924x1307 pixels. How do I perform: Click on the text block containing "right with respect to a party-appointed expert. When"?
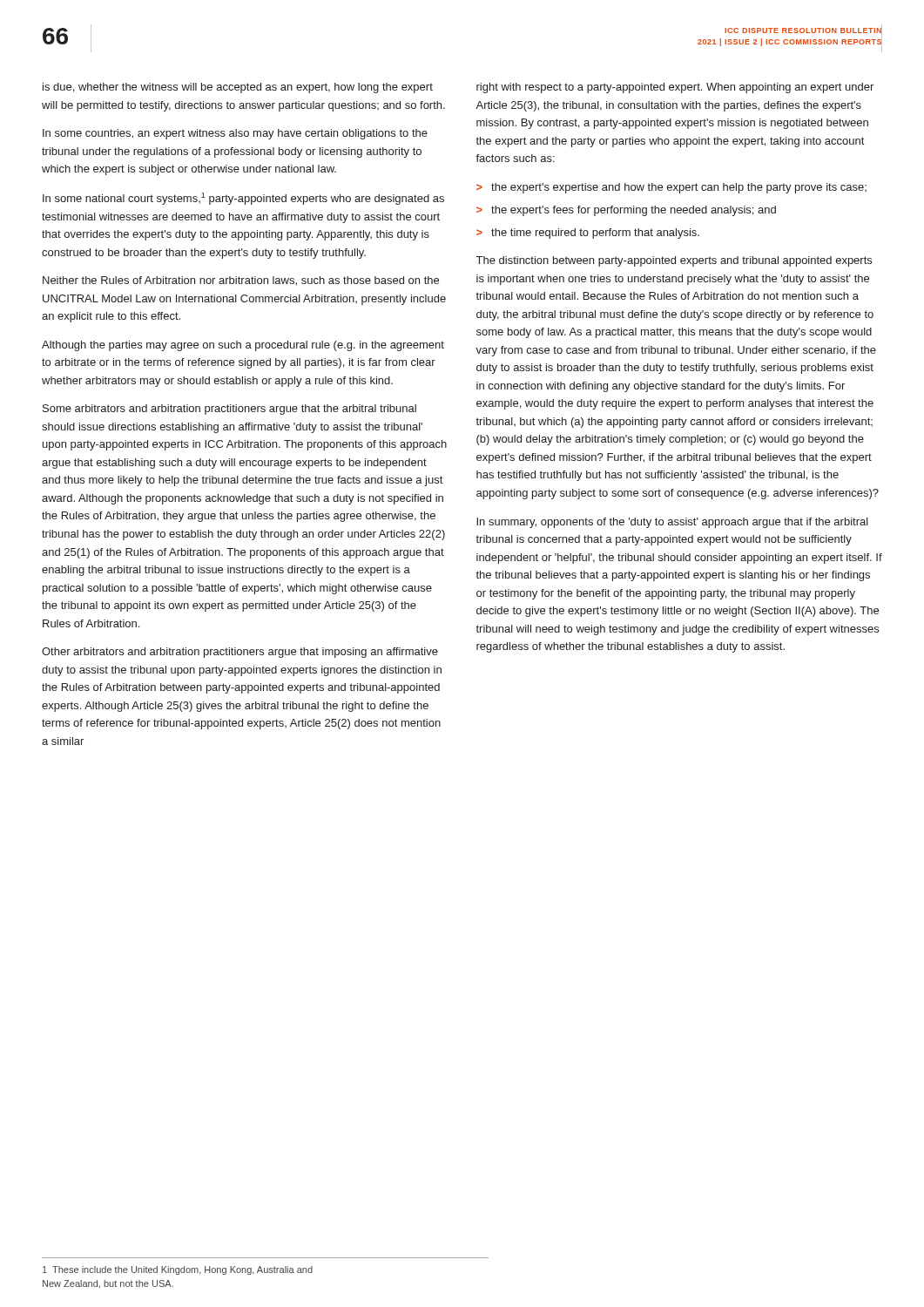679,123
